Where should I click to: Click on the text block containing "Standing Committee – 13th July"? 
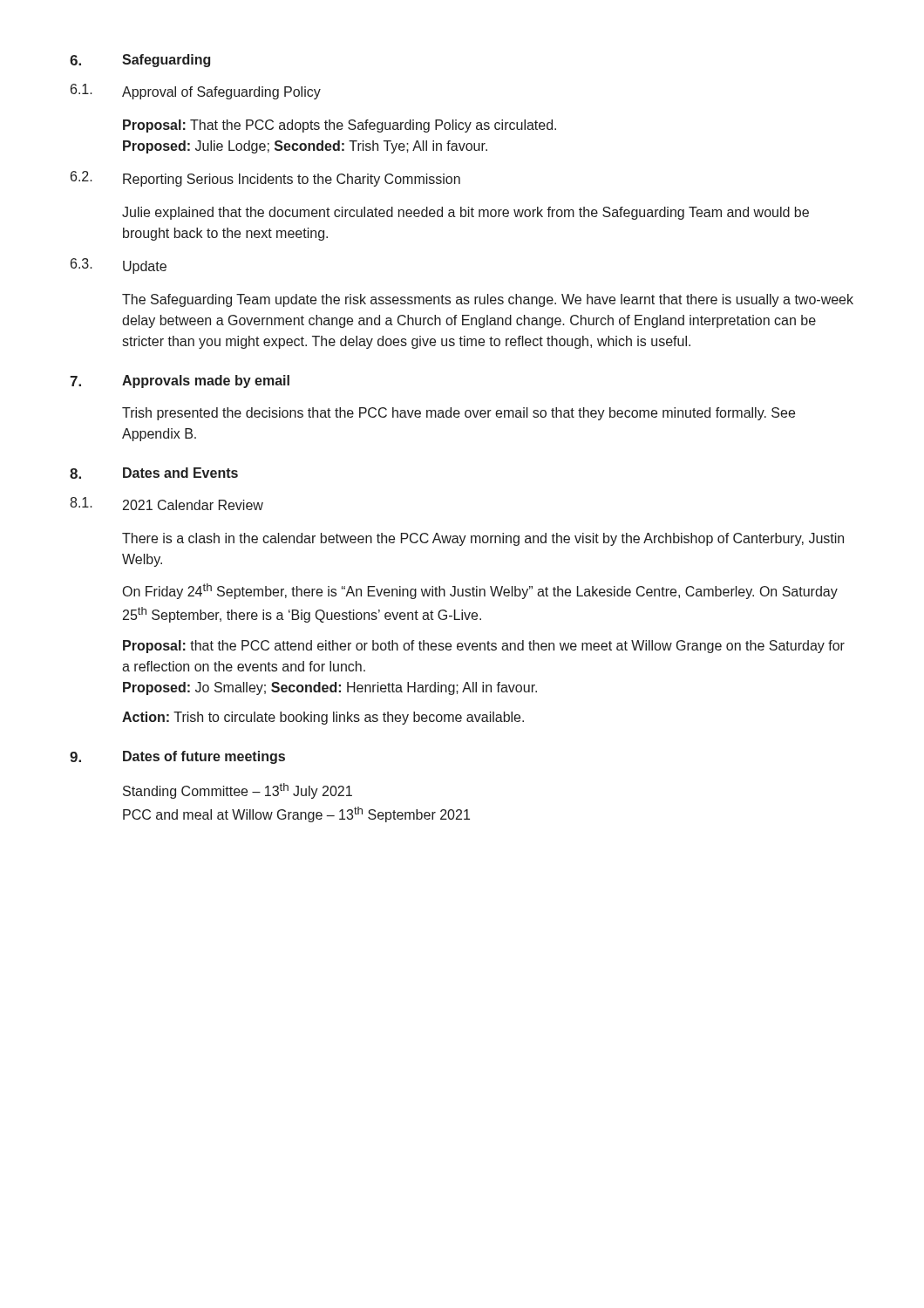coord(238,791)
